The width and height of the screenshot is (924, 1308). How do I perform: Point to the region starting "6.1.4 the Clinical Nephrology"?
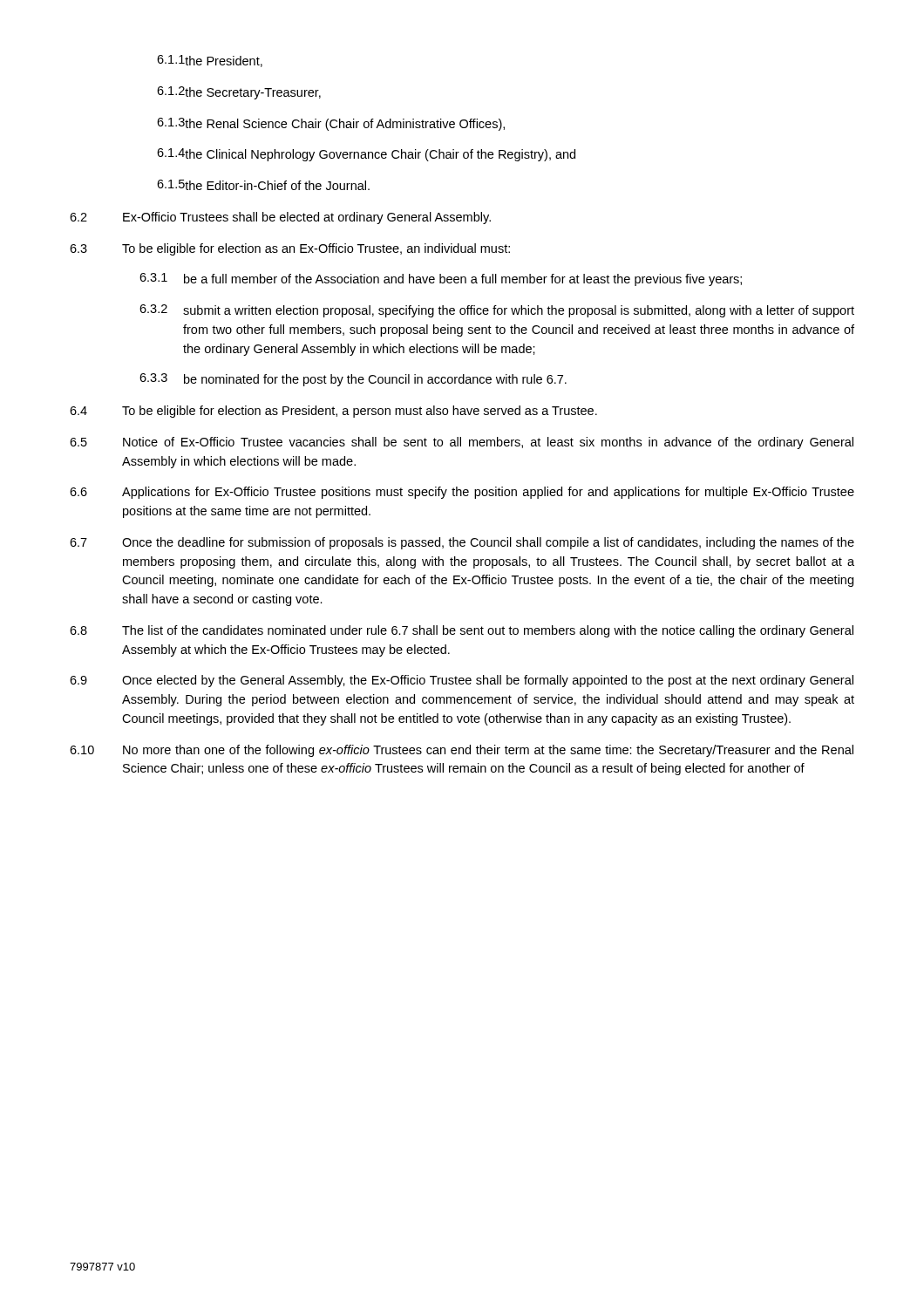pos(462,155)
